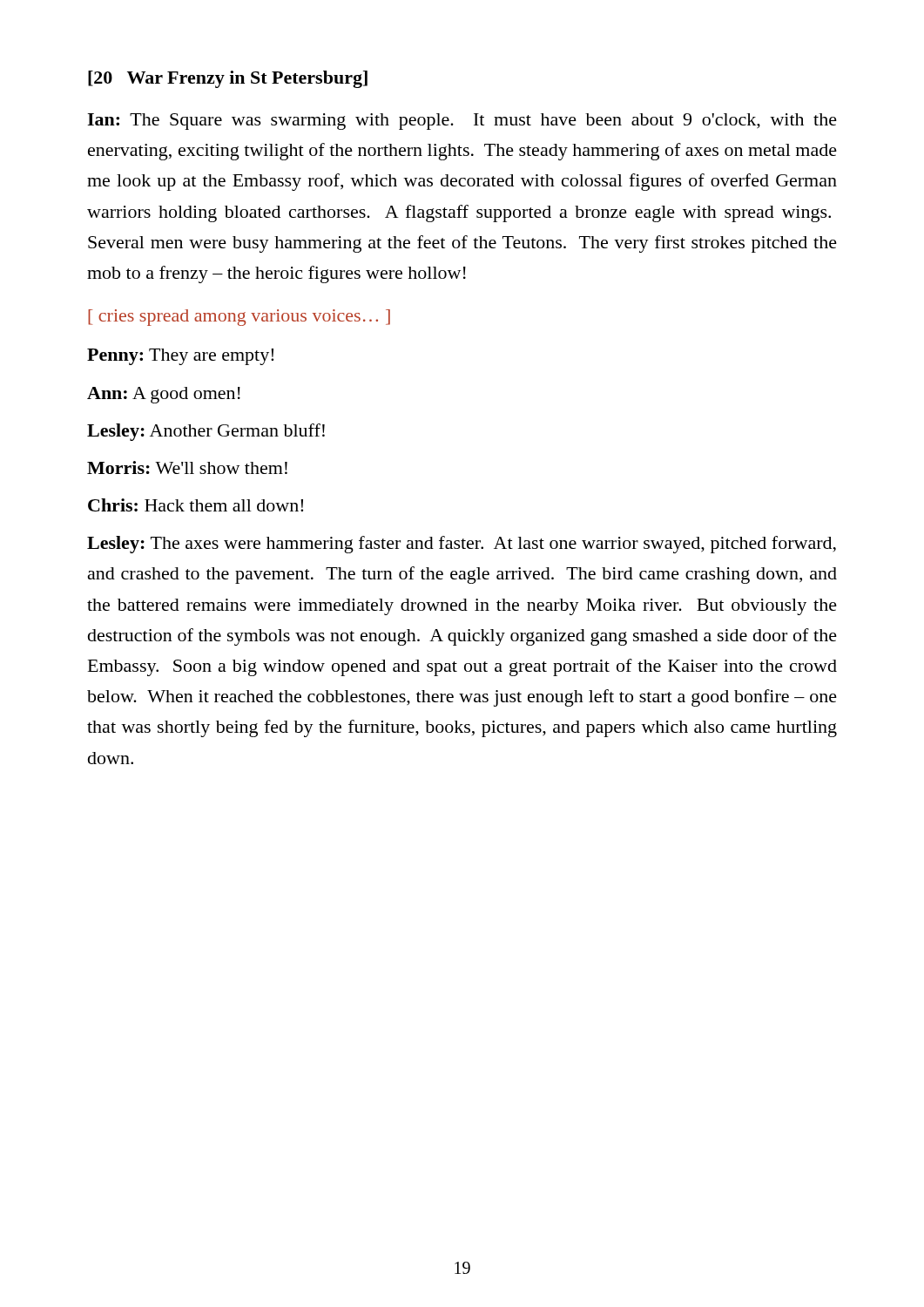
Task: Navigate to the passage starting "Lesley: The axes were hammering faster and"
Action: click(x=462, y=650)
